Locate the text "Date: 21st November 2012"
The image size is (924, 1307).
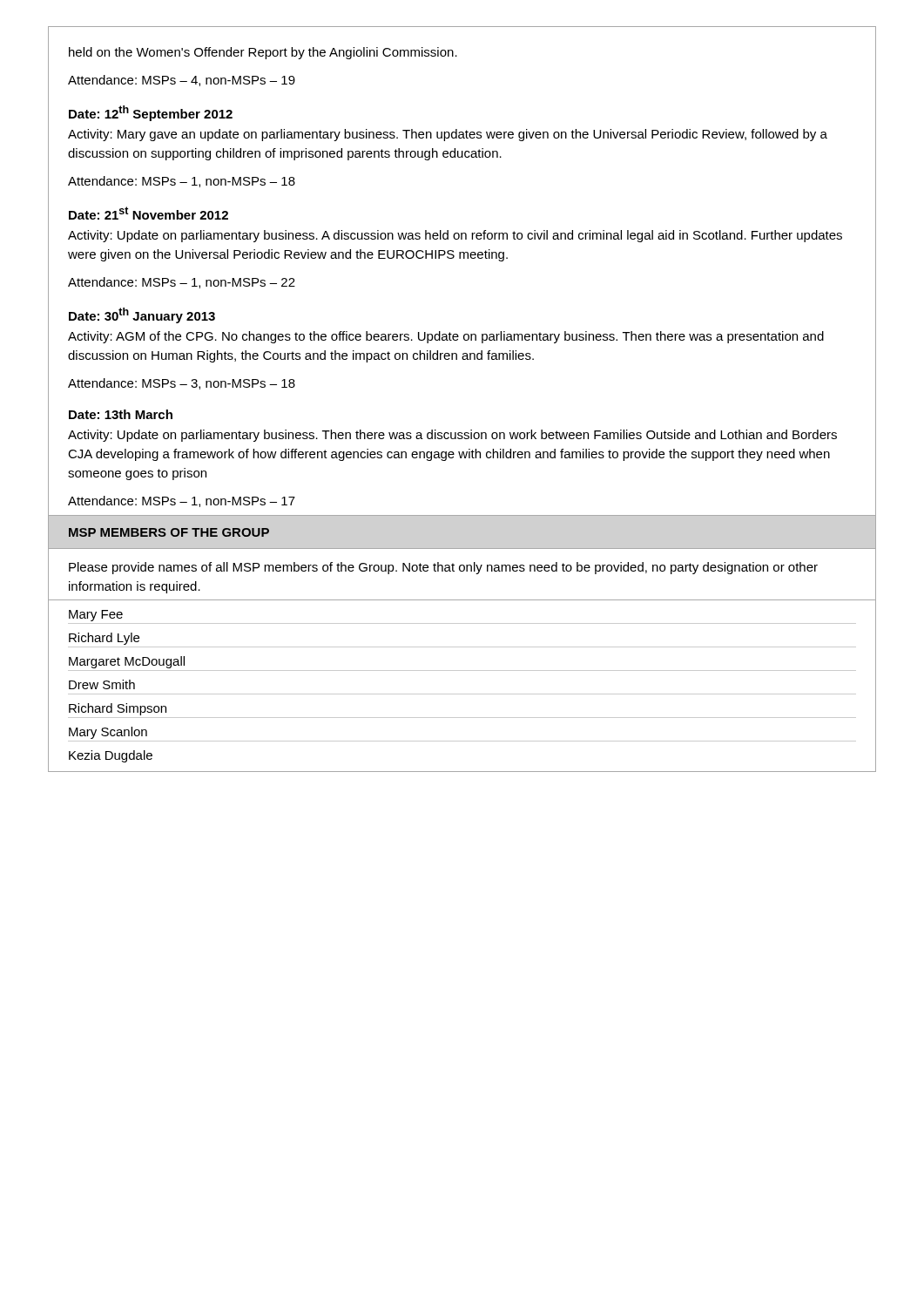(148, 213)
